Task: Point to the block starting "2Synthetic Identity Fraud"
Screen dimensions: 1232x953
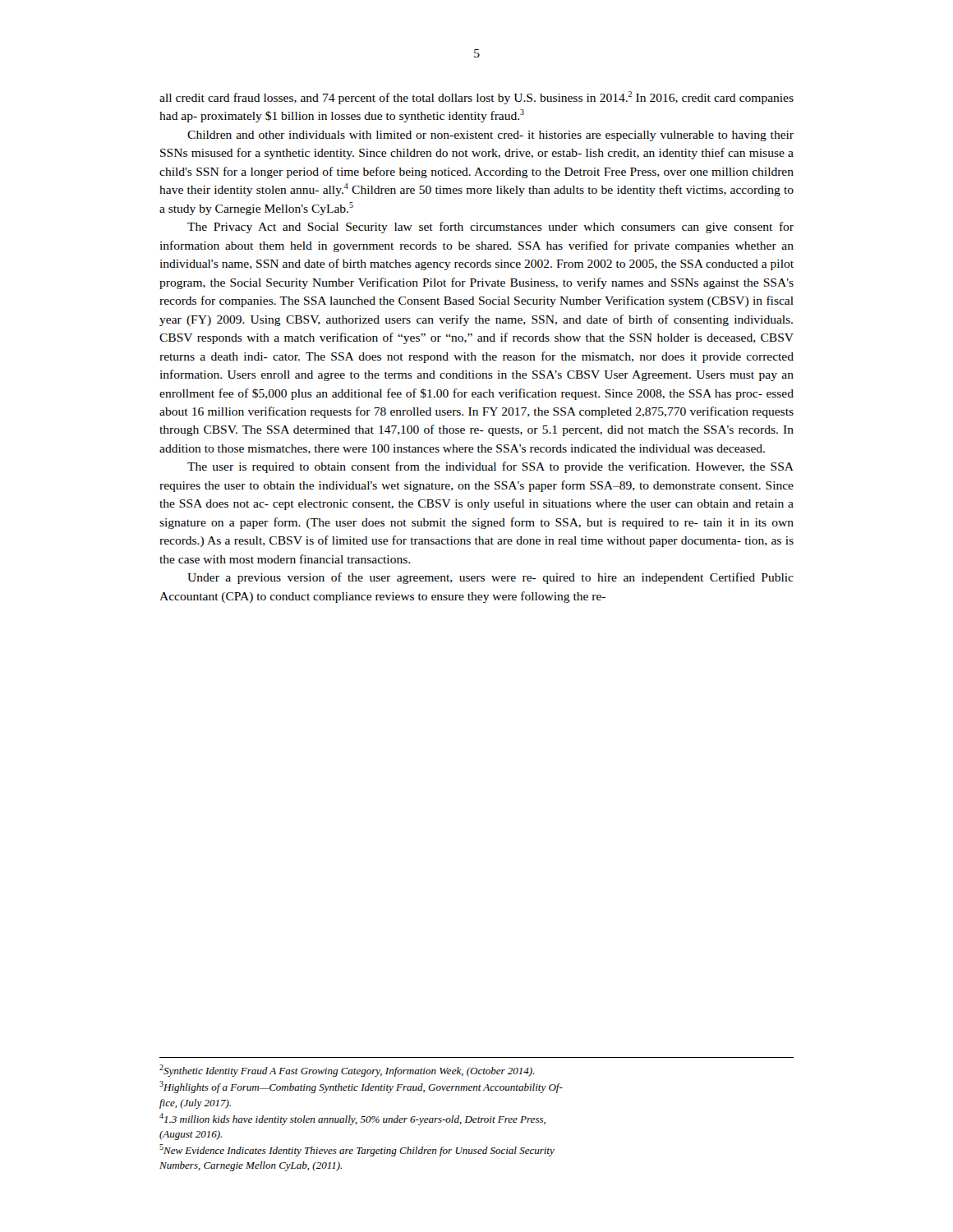Action: [x=476, y=1117]
